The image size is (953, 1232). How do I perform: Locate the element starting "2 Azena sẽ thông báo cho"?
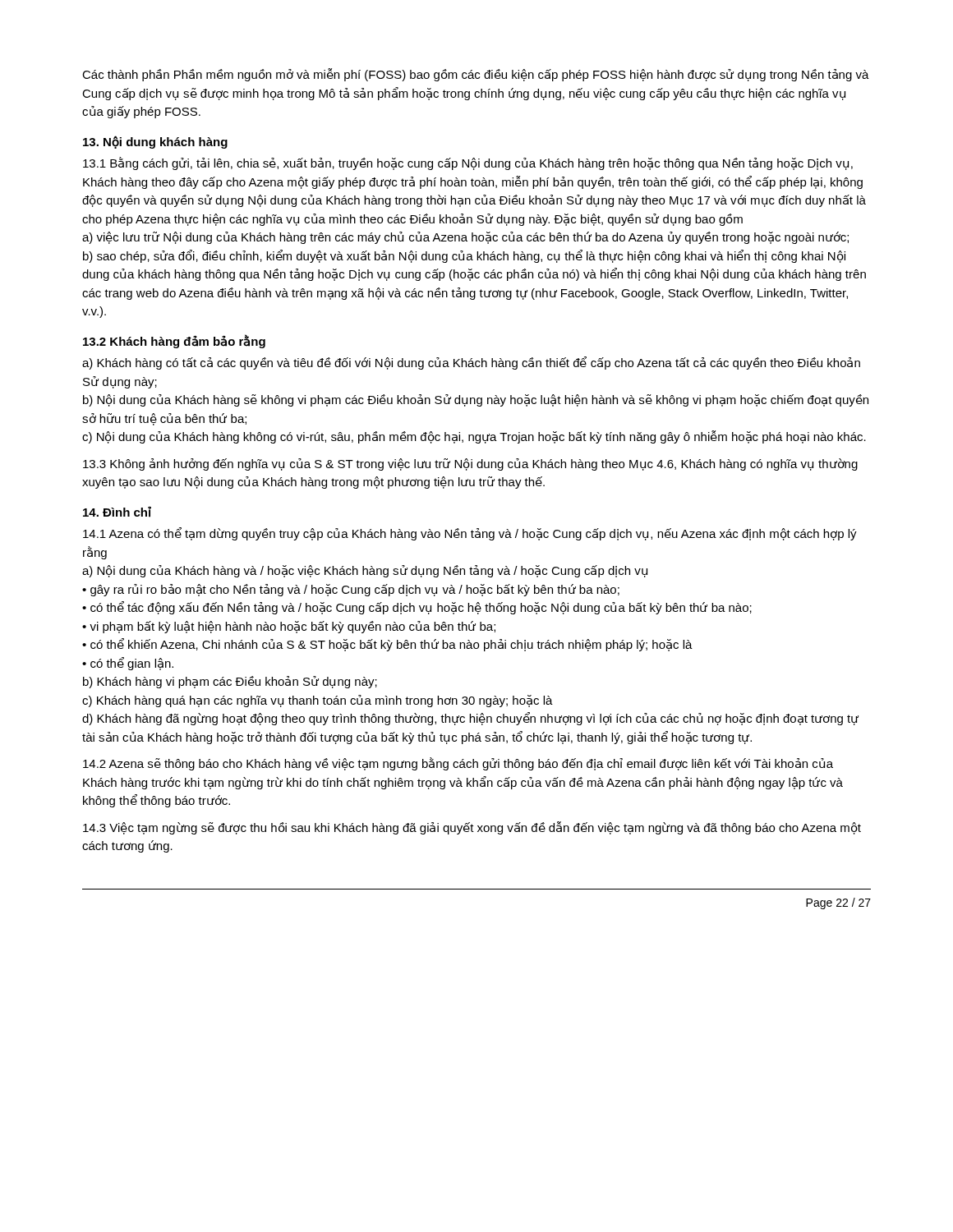(x=463, y=782)
